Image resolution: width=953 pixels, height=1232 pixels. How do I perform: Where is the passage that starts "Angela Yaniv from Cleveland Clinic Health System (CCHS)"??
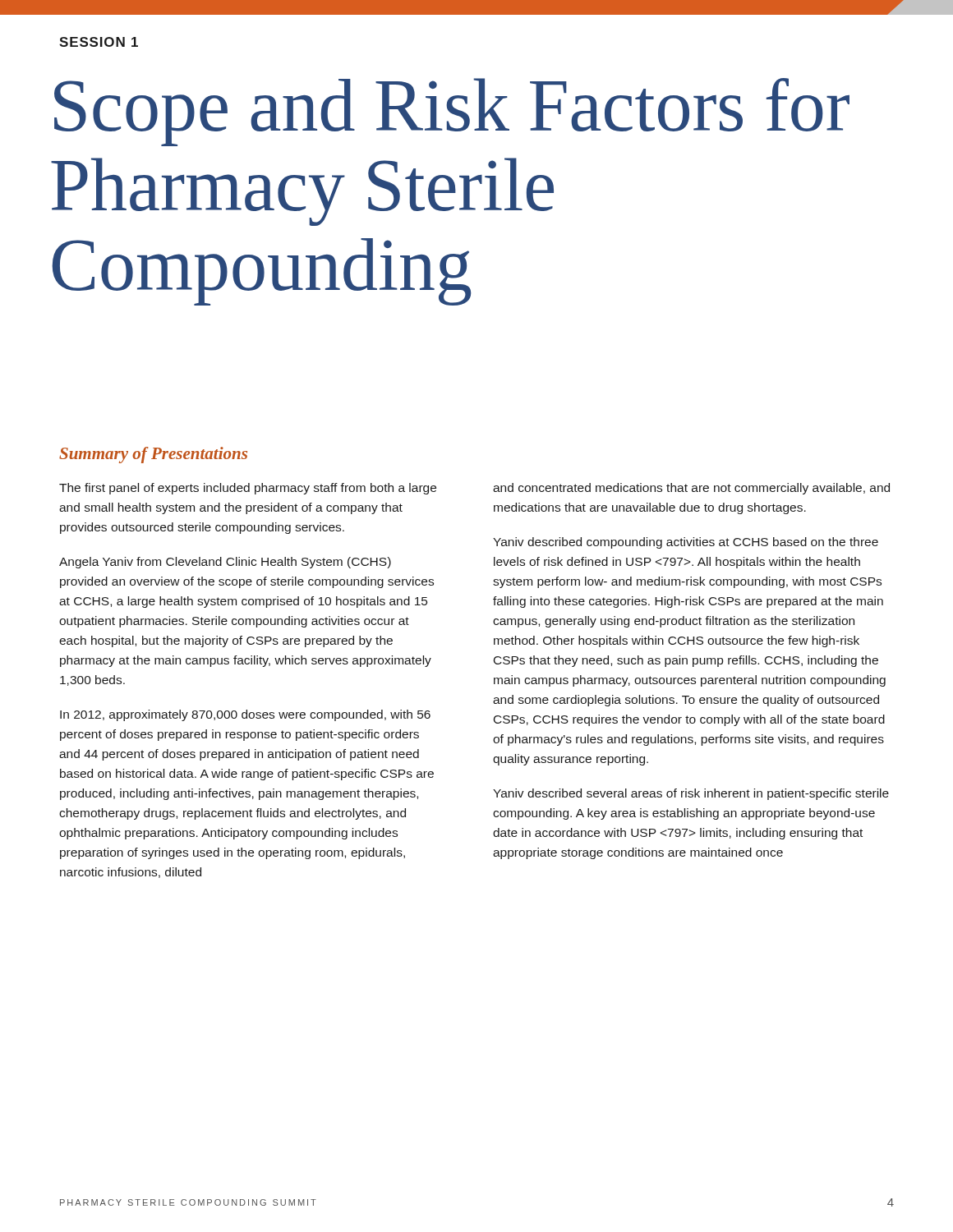click(x=248, y=621)
